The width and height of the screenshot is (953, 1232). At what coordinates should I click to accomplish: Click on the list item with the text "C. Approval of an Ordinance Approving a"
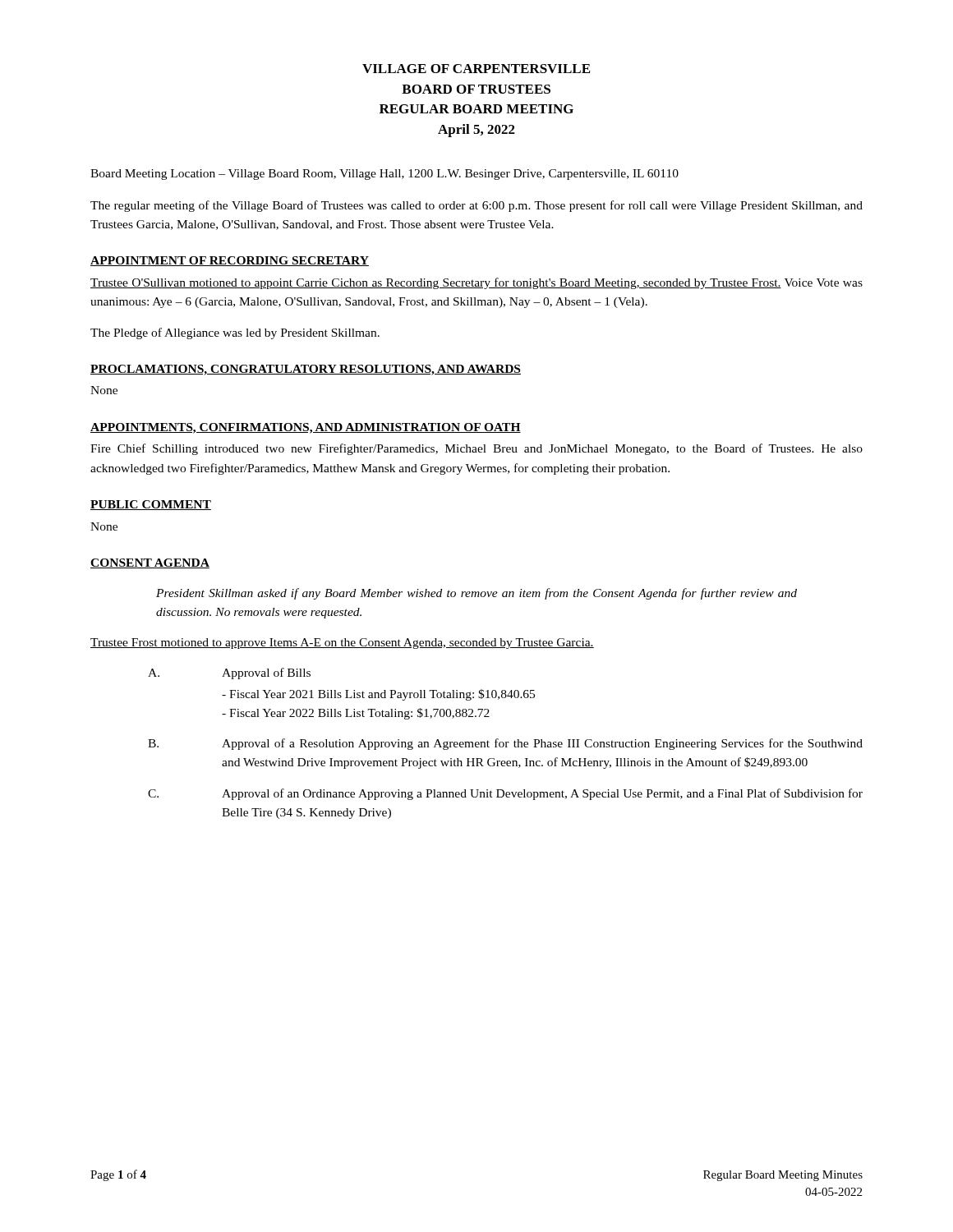click(476, 802)
